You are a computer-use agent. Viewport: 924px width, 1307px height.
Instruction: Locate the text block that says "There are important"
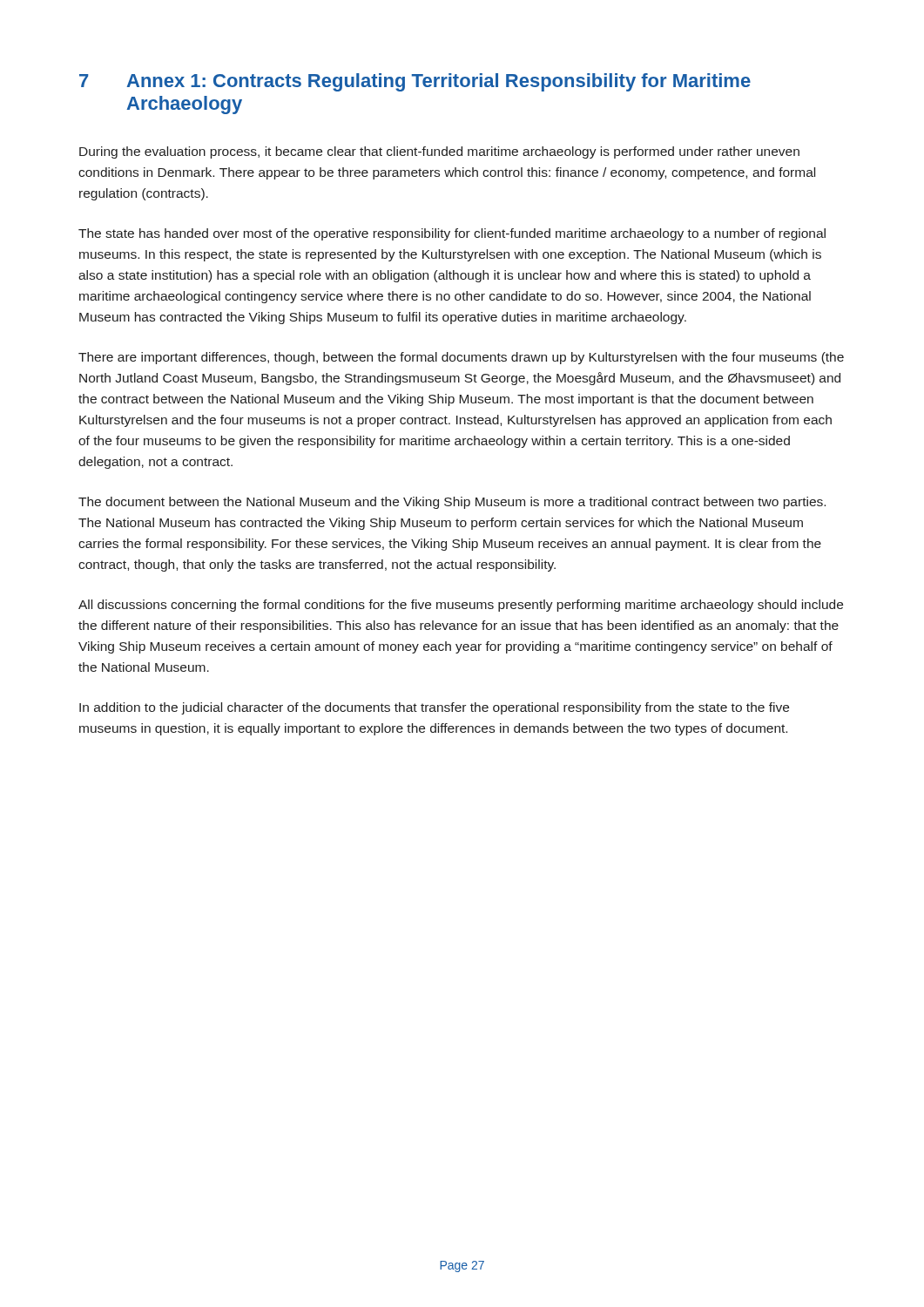tap(461, 409)
